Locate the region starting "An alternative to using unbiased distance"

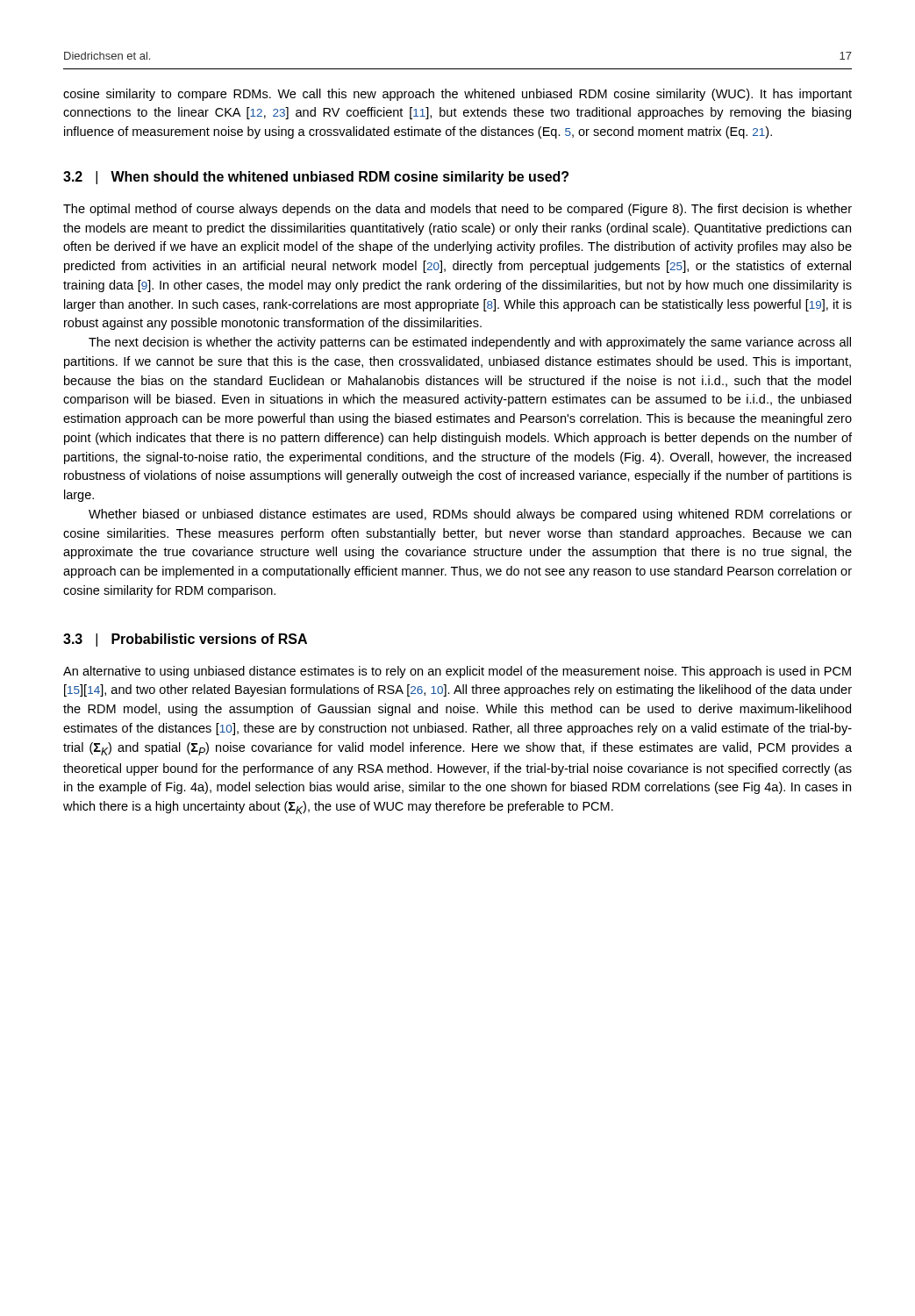pyautogui.click(x=458, y=740)
